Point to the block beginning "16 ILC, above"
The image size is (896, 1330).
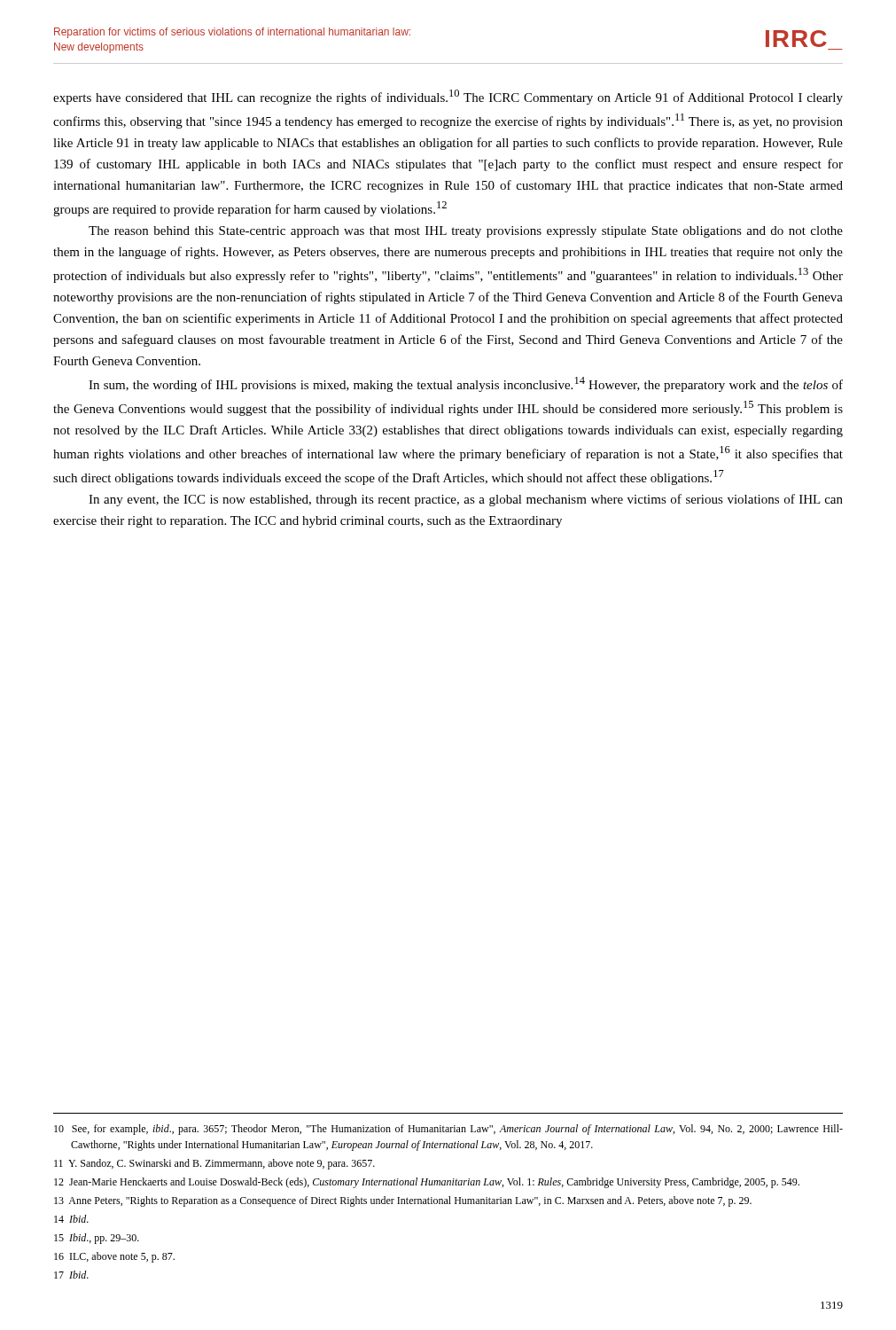pyautogui.click(x=114, y=1256)
